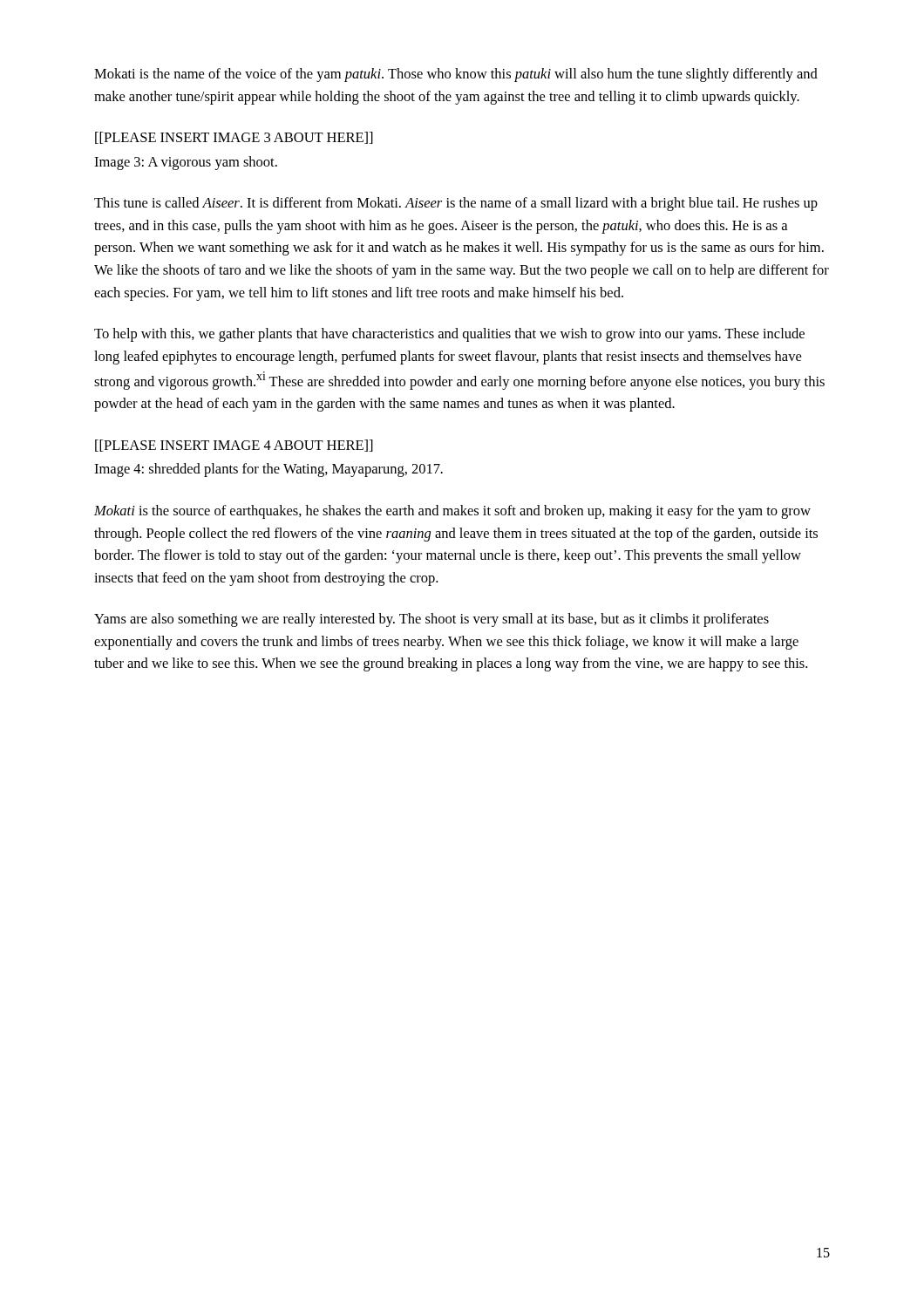Click the passage that begins "To help with this, we"
The width and height of the screenshot is (924, 1308).
coord(460,369)
